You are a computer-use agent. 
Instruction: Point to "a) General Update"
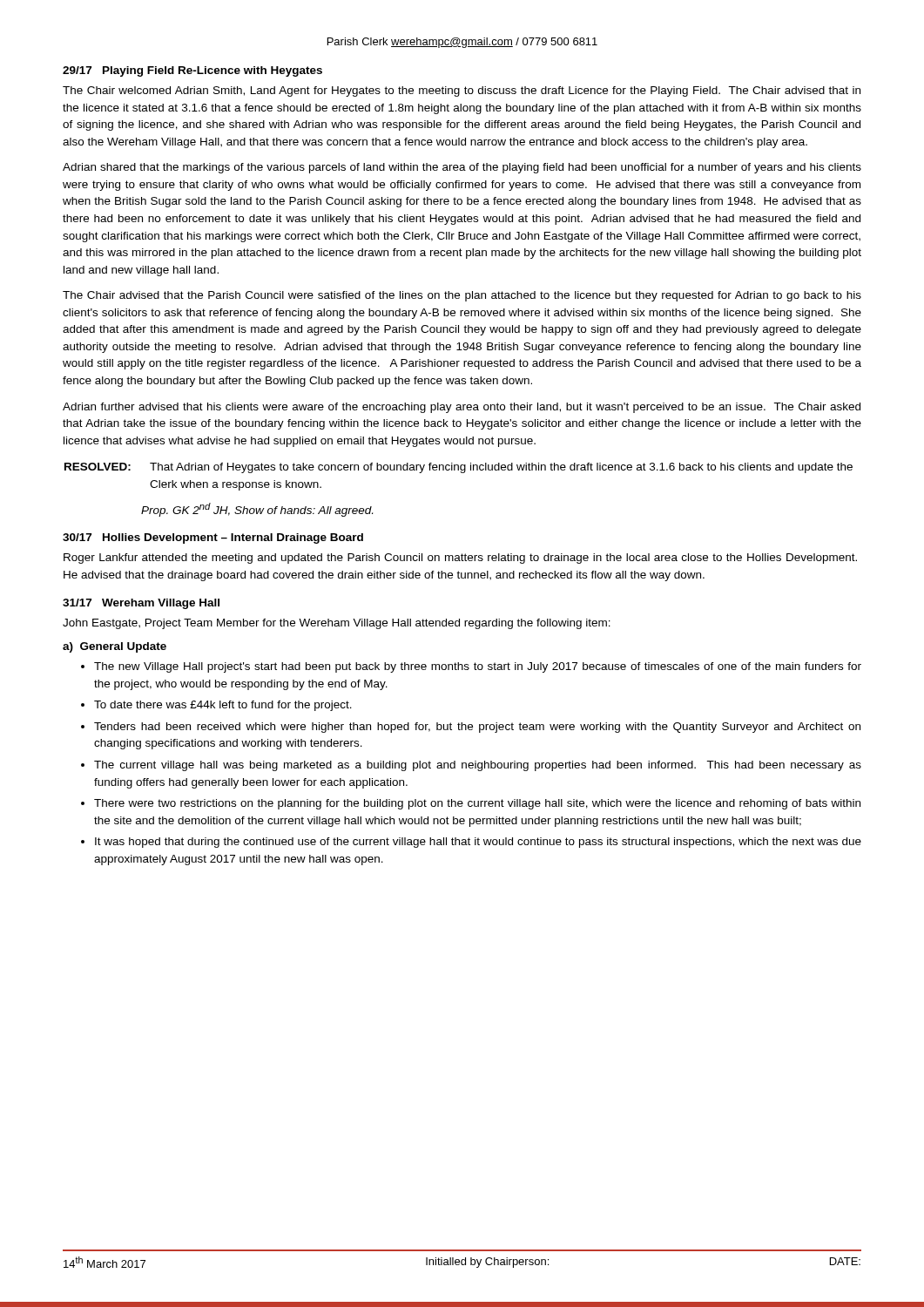115,646
